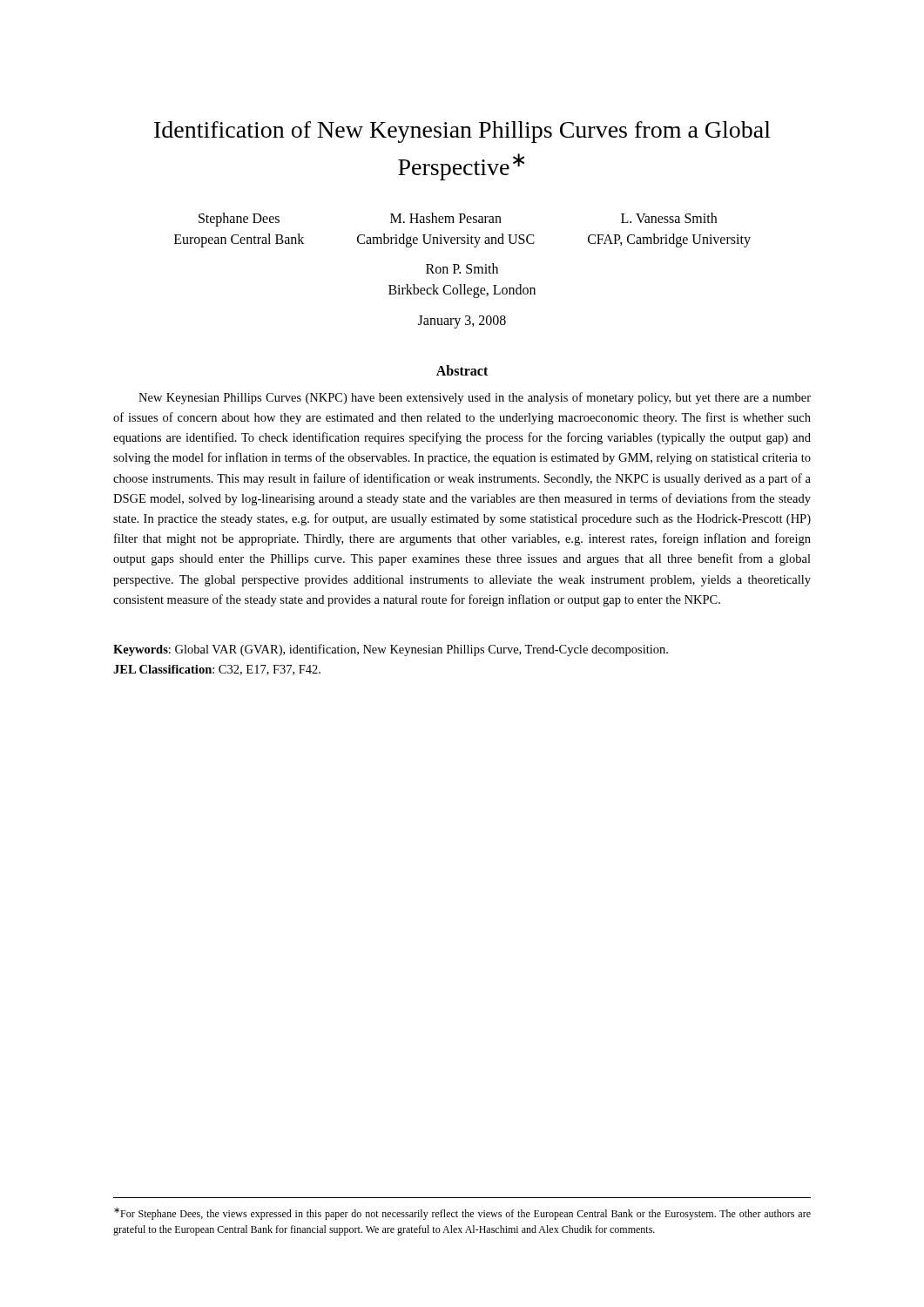Find the block starting "Keywords: Global VAR (GVAR),"

coord(462,660)
